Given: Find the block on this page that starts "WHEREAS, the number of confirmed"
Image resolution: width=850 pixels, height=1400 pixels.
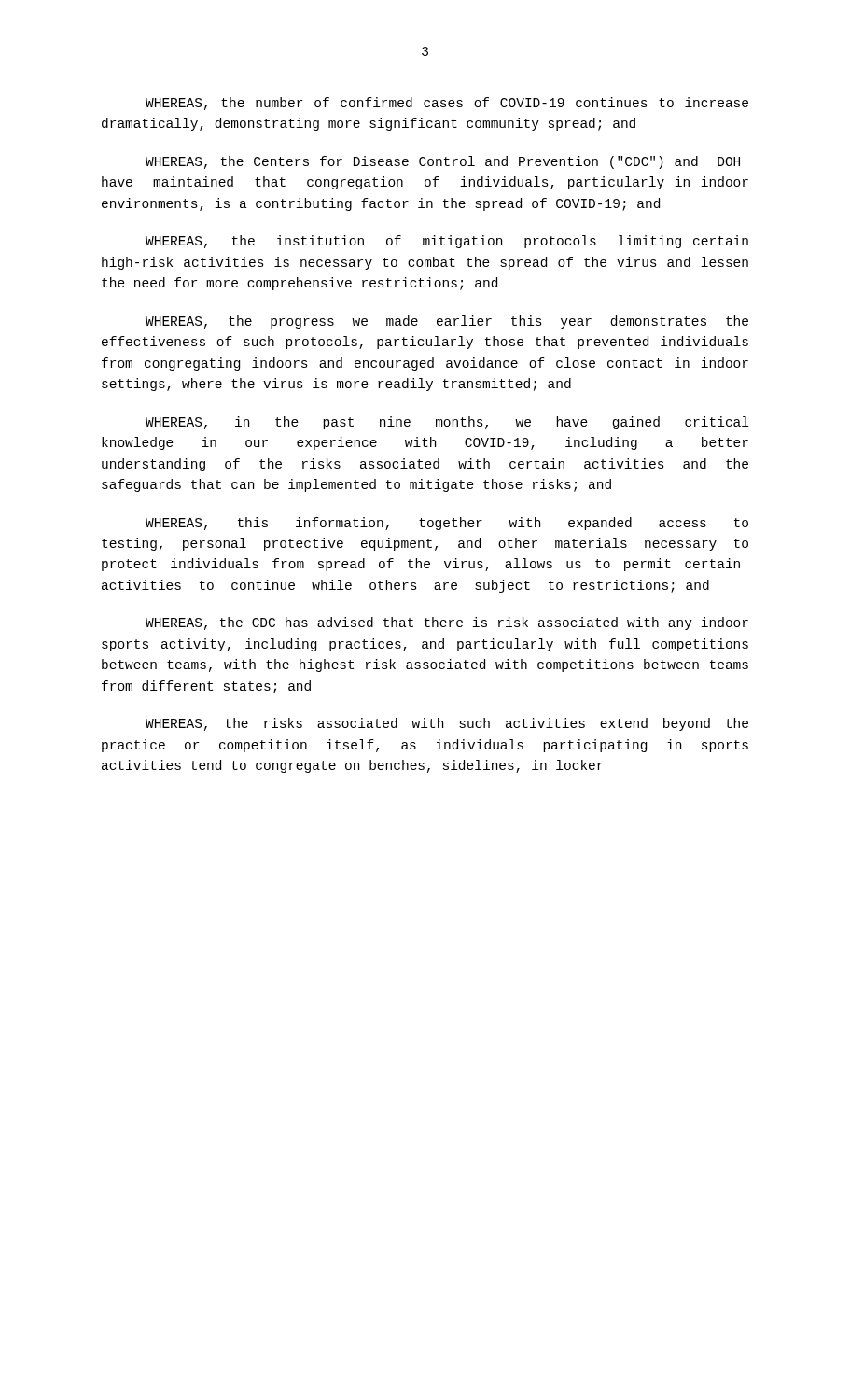Looking at the screenshot, I should coord(425,114).
